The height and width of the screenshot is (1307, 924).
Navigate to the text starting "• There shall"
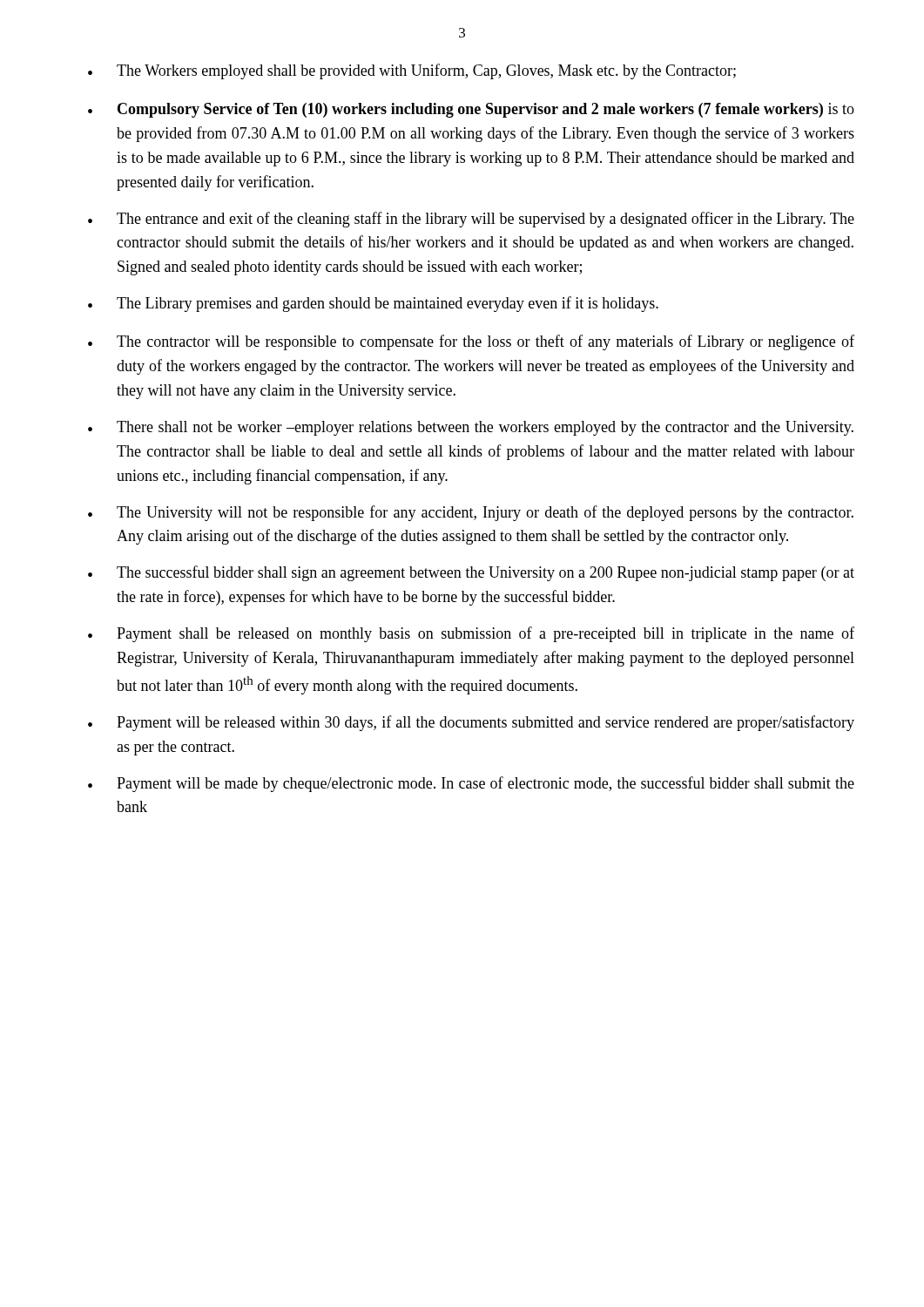[471, 452]
